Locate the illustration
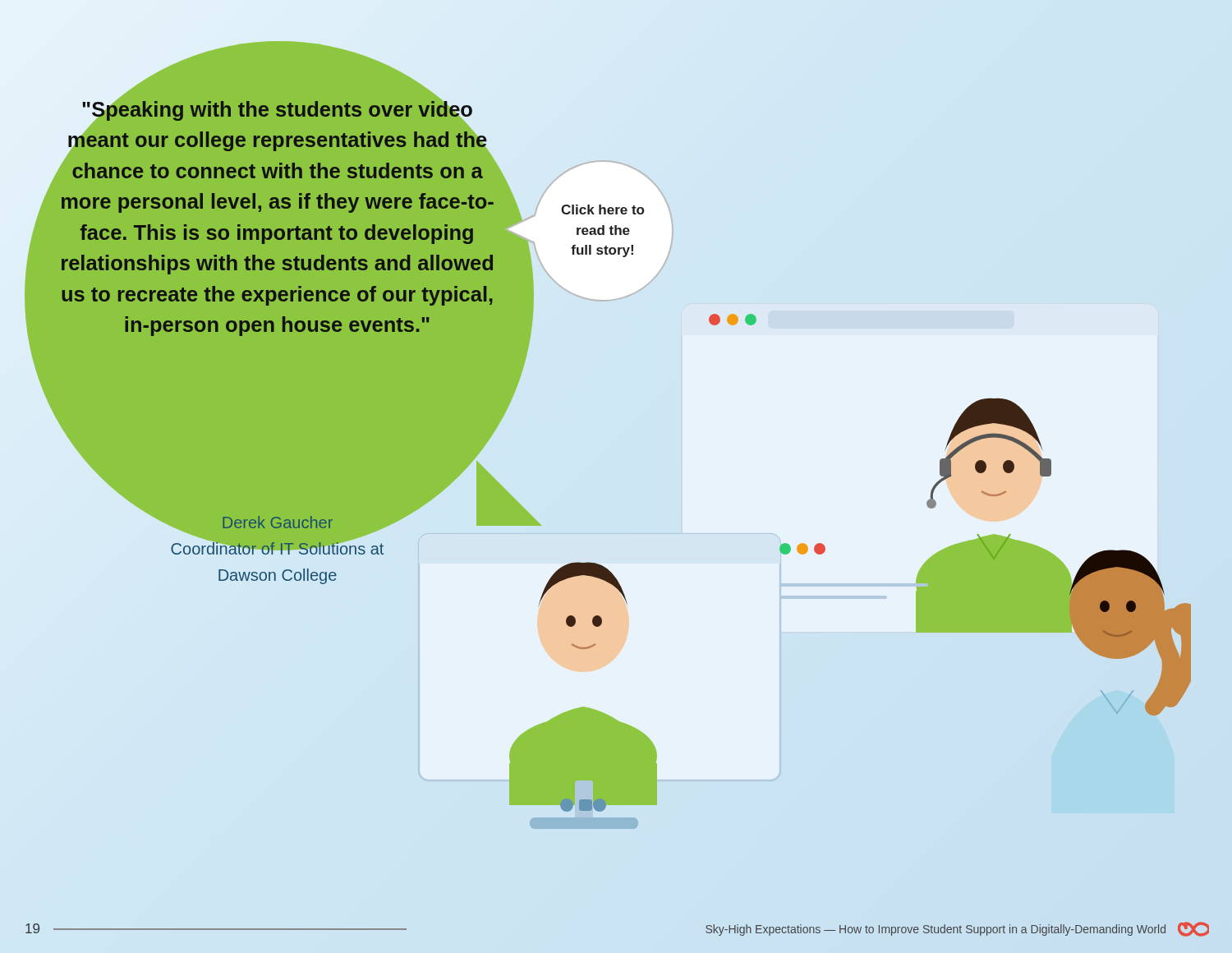Viewport: 1232px width, 953px height. pyautogui.click(x=797, y=579)
